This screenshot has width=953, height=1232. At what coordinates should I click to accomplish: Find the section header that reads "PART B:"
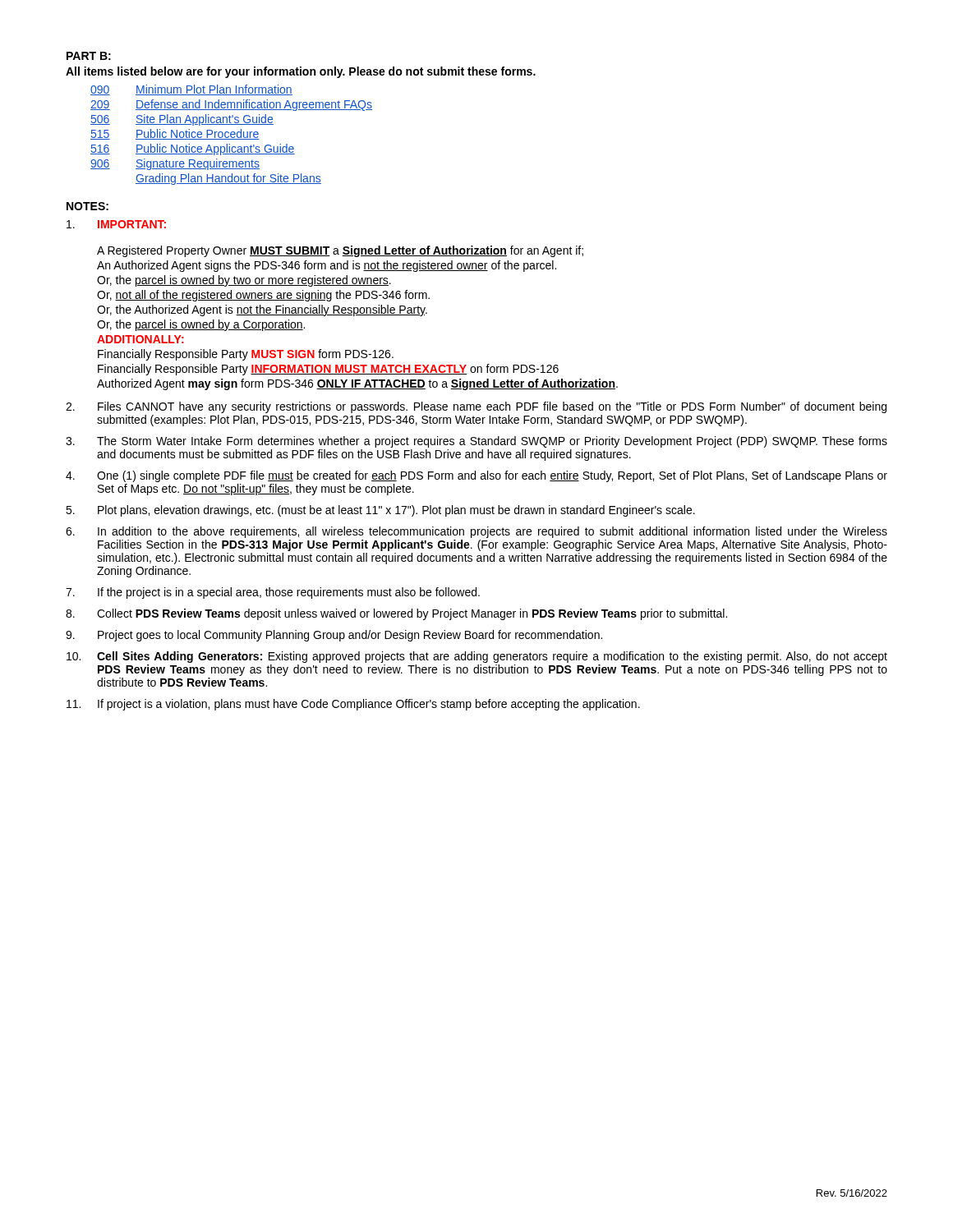(x=89, y=56)
